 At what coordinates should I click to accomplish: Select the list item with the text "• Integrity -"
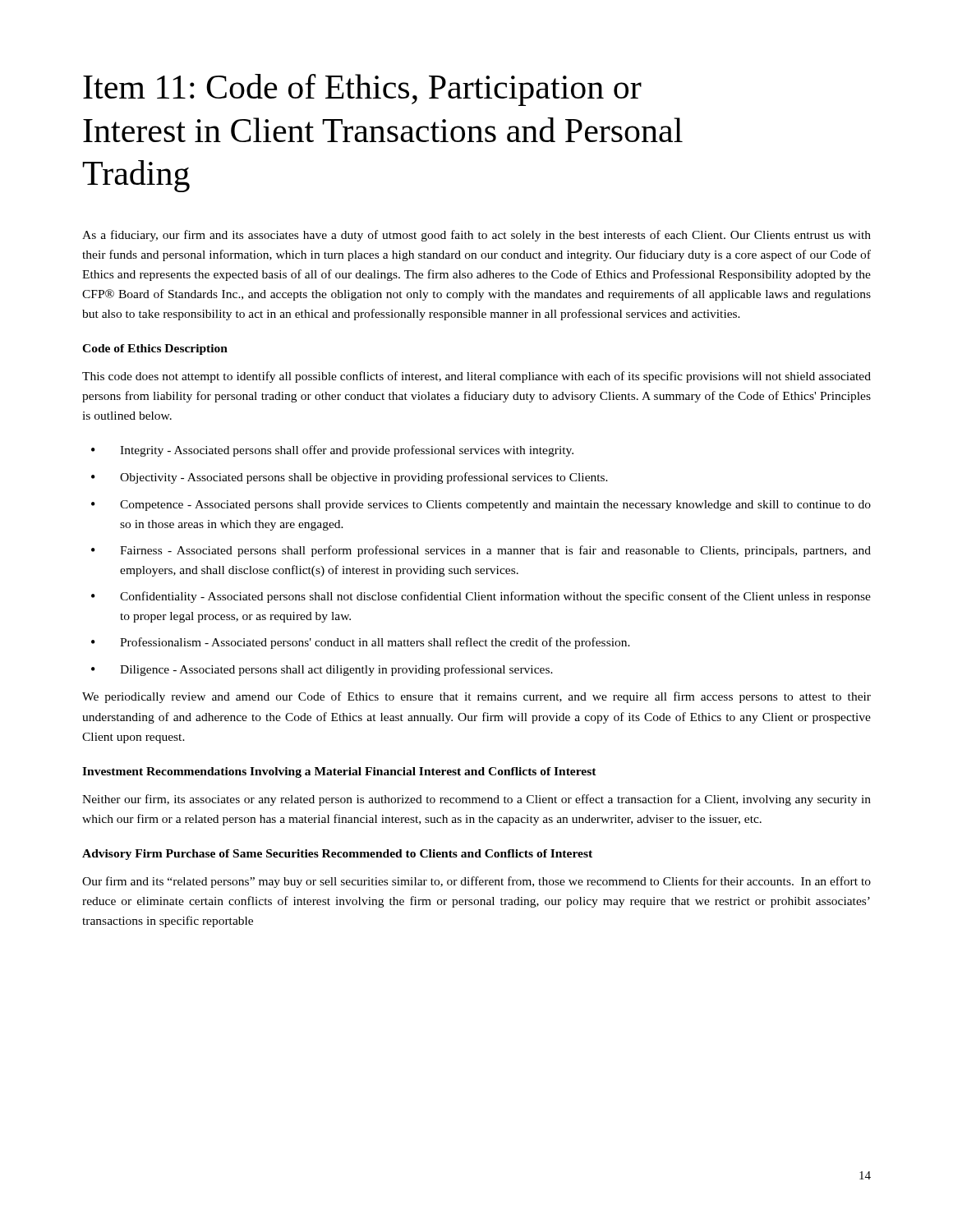[x=476, y=450]
